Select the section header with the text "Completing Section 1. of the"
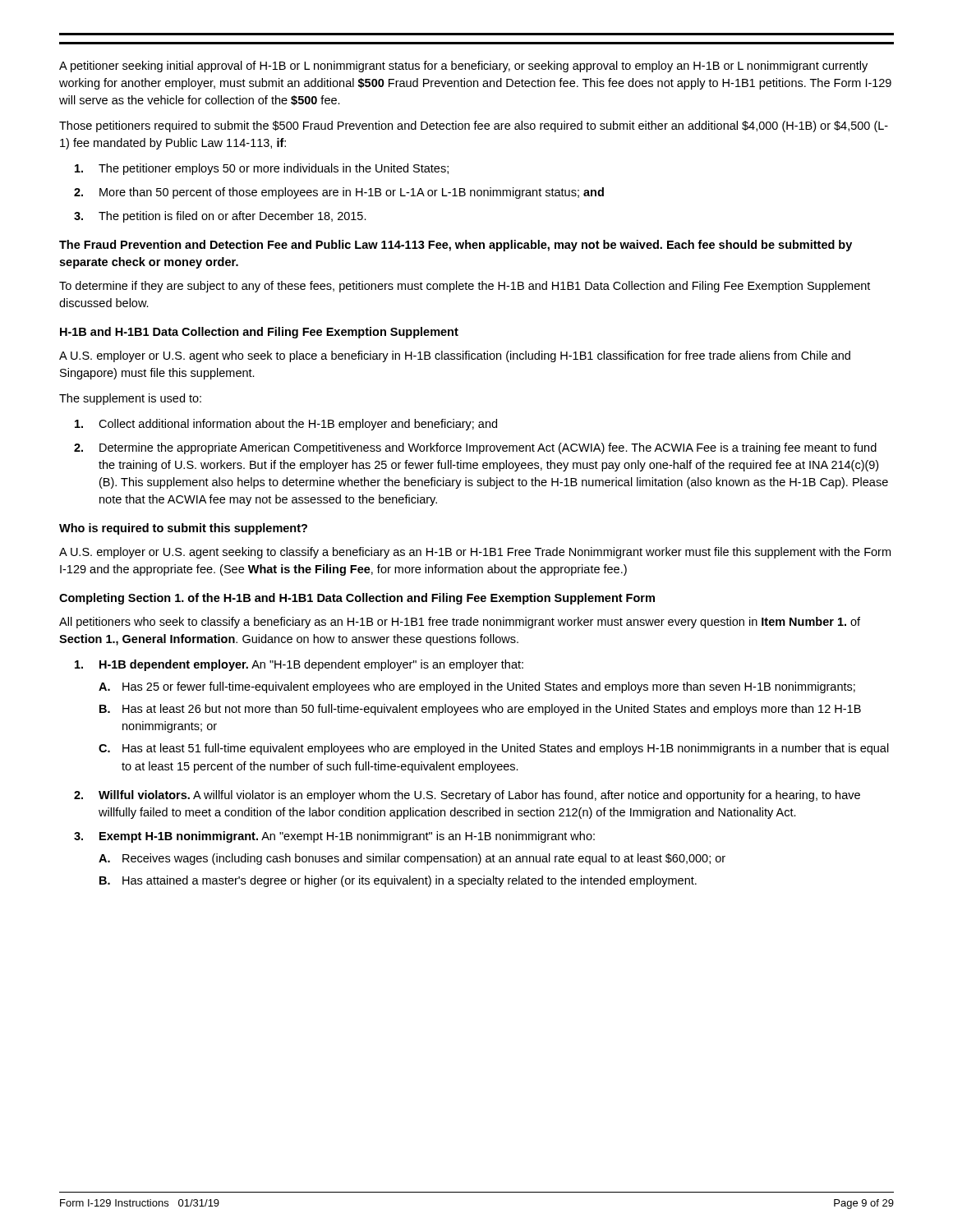 click(x=476, y=599)
